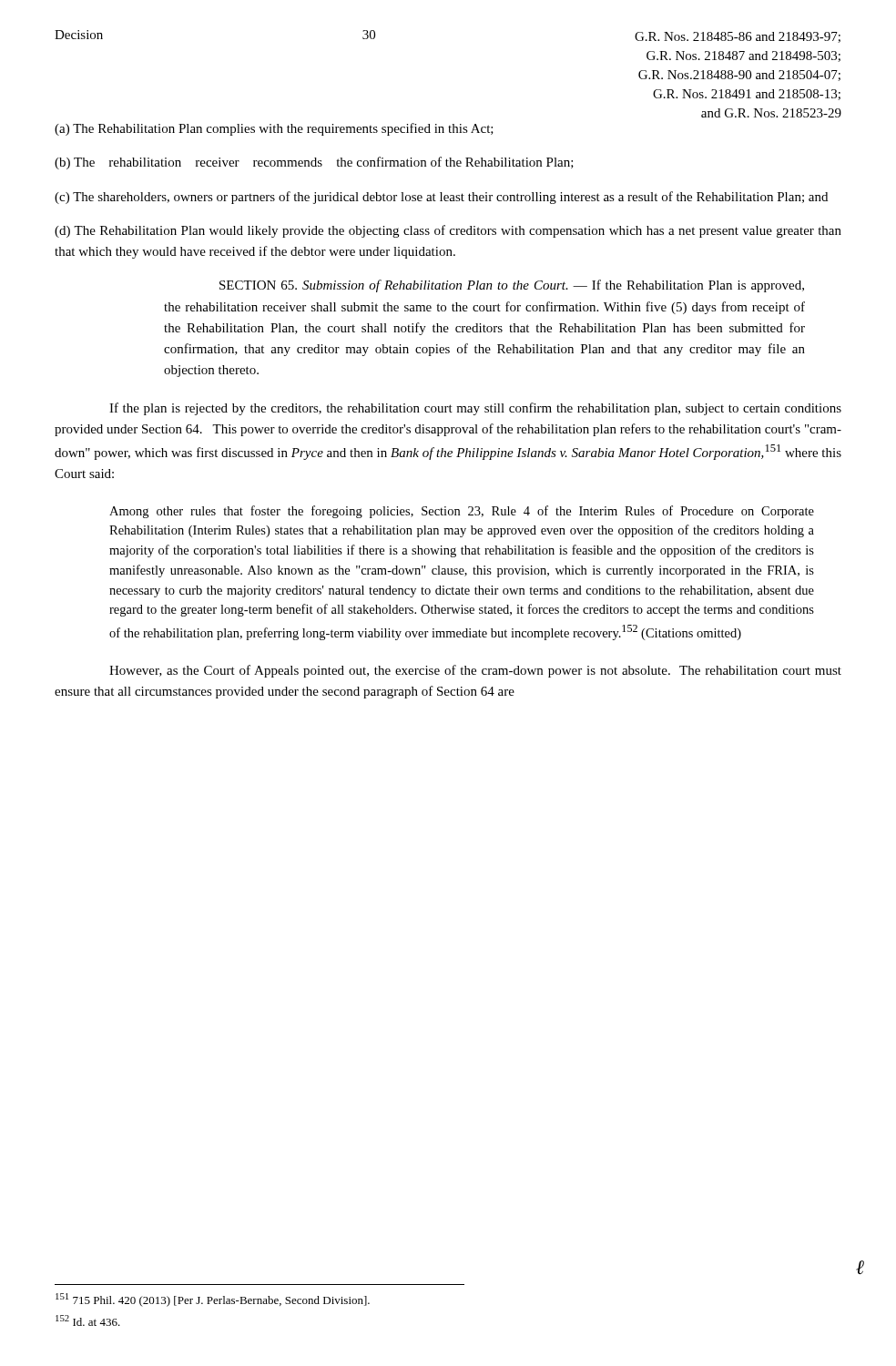Locate the block of text that opens with "(d) The Rehabilitation Plan would"

click(448, 241)
